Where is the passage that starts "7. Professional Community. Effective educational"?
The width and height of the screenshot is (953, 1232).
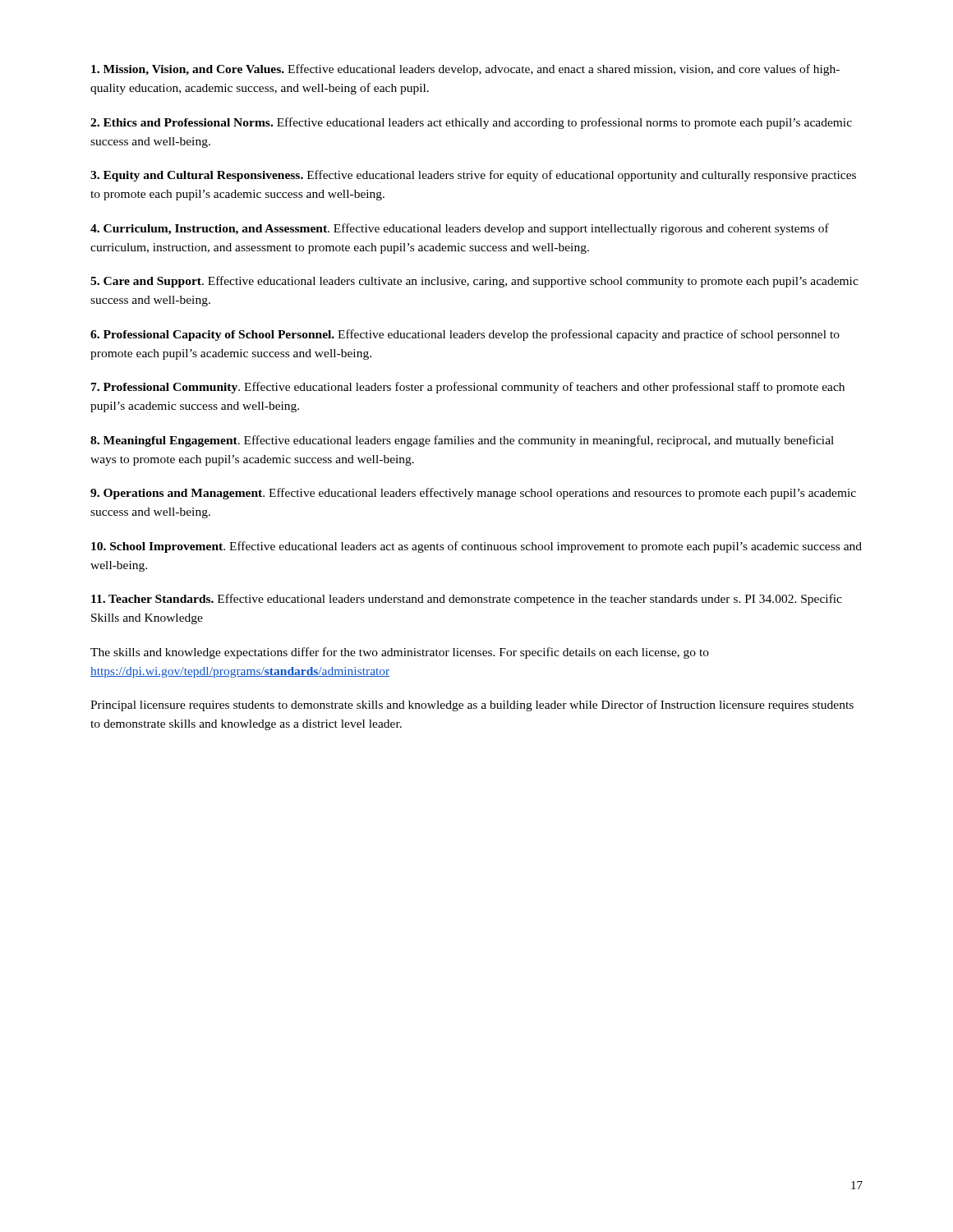[x=468, y=396]
